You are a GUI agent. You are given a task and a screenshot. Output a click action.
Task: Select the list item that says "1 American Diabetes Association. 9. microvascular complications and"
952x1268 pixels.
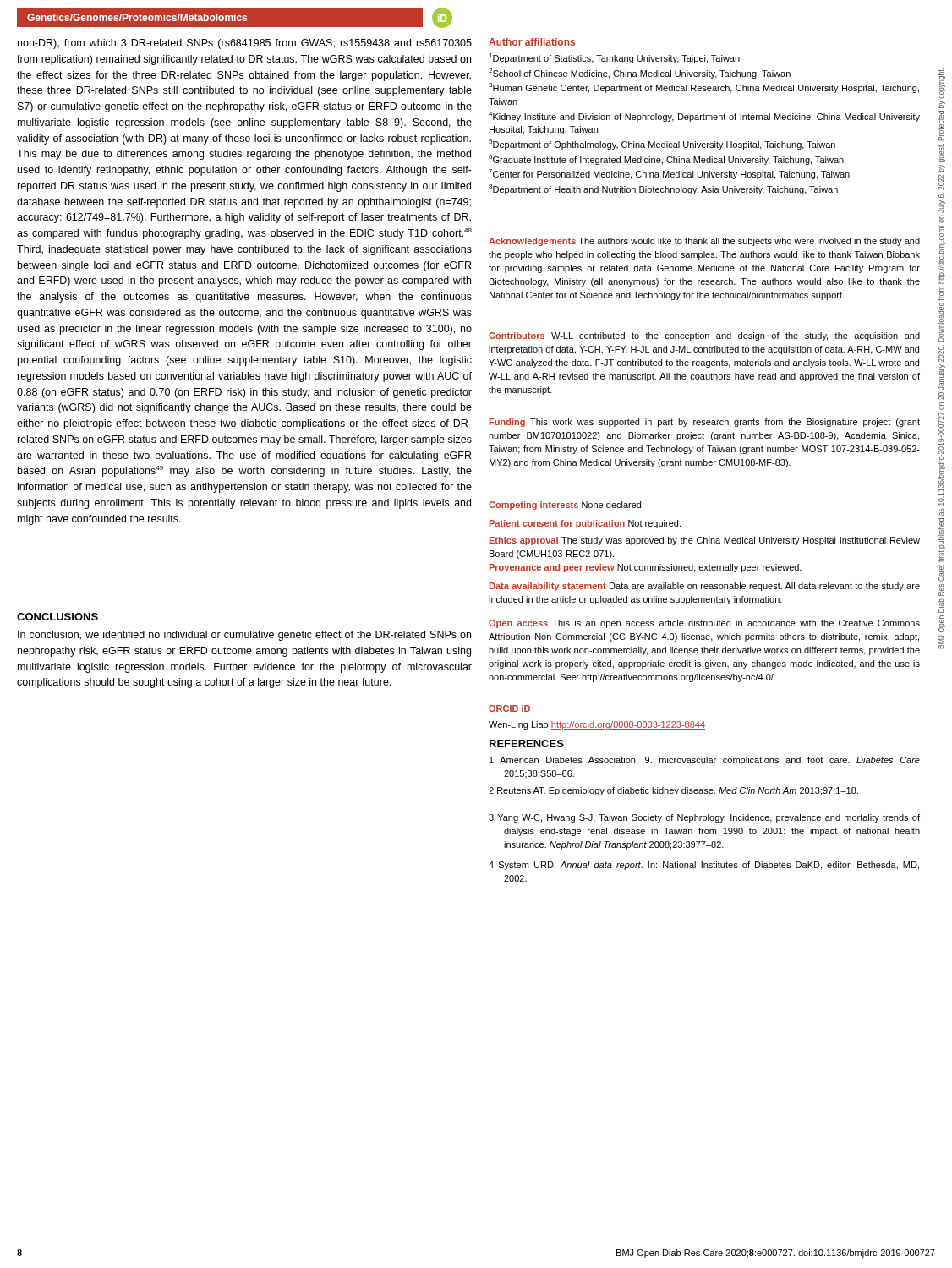pyautogui.click(x=704, y=768)
